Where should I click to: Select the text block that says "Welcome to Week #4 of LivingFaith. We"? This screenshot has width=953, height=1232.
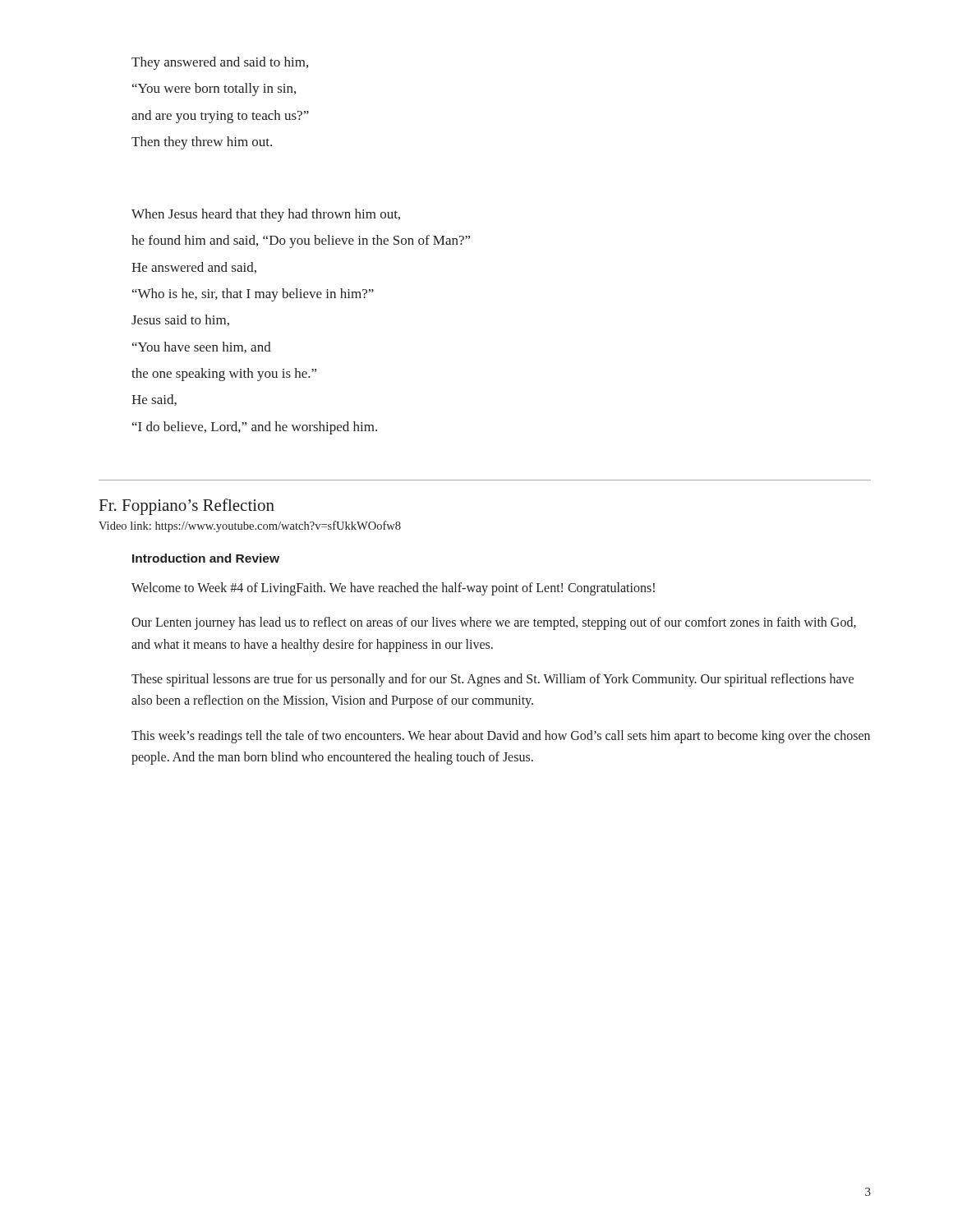(501, 588)
